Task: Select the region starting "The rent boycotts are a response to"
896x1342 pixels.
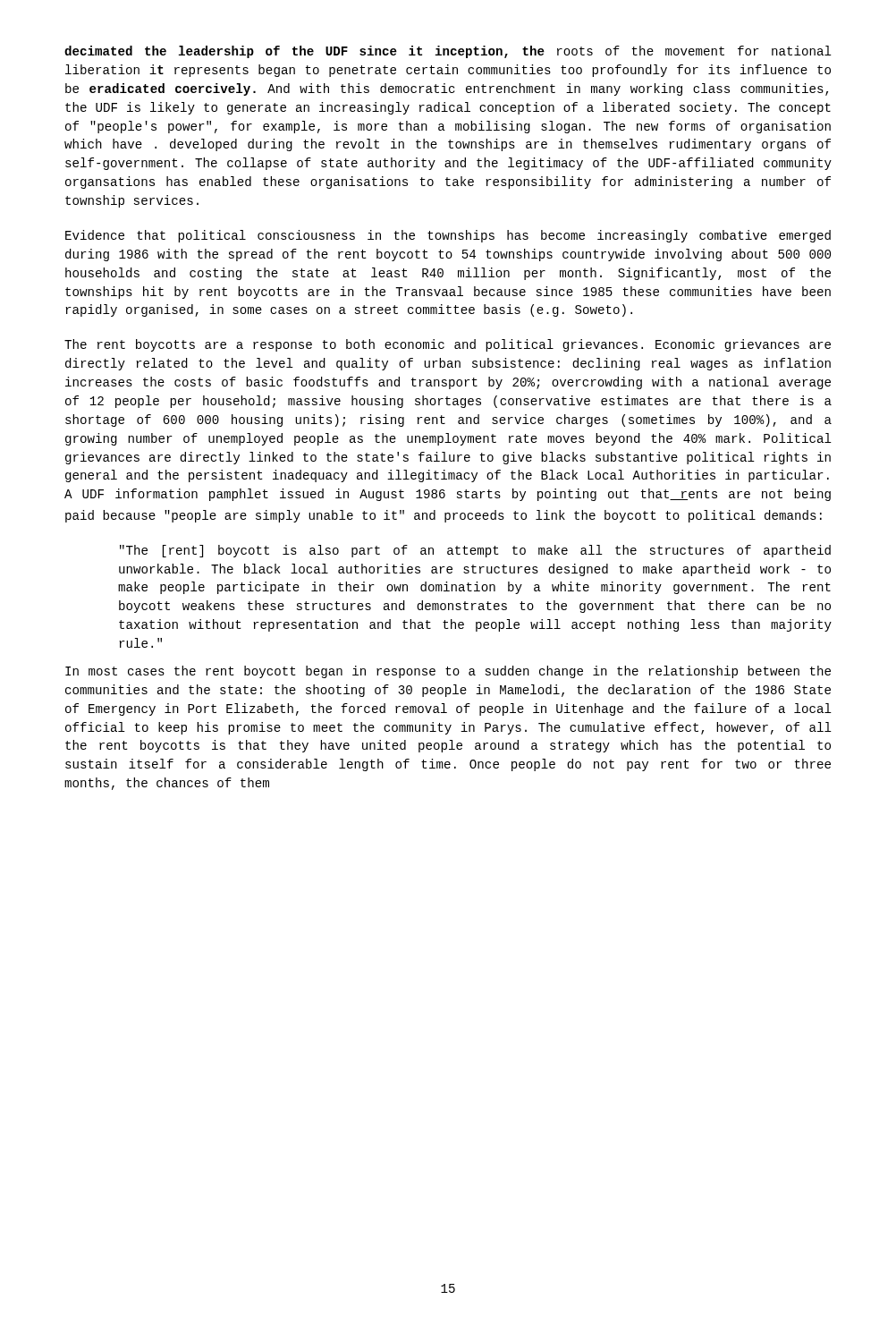Action: click(448, 431)
